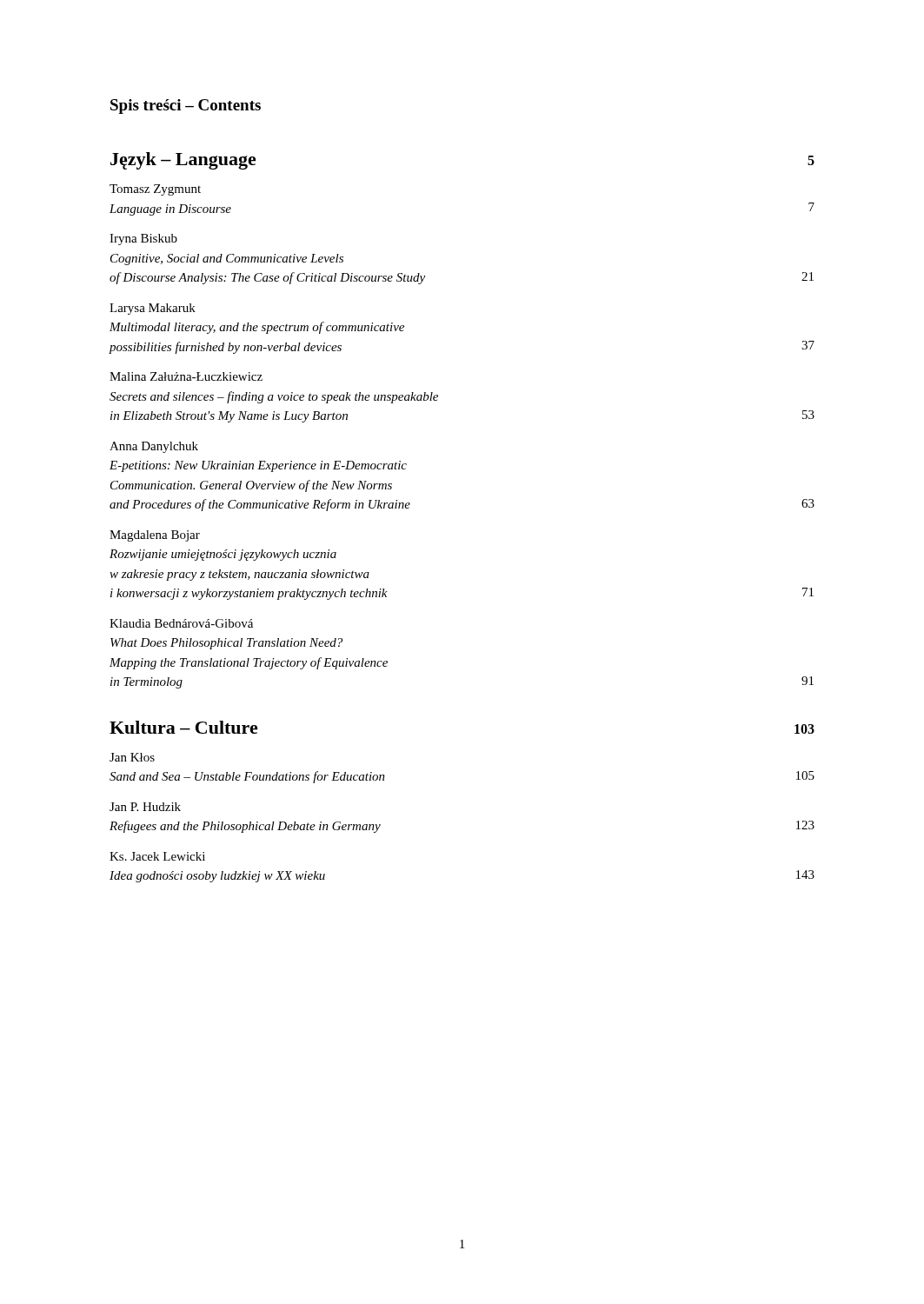
Task: Where is the passage that starts "Anna Danylchuk E-petitions: New Ukrainian Experience in"?
Action: tap(154, 447)
